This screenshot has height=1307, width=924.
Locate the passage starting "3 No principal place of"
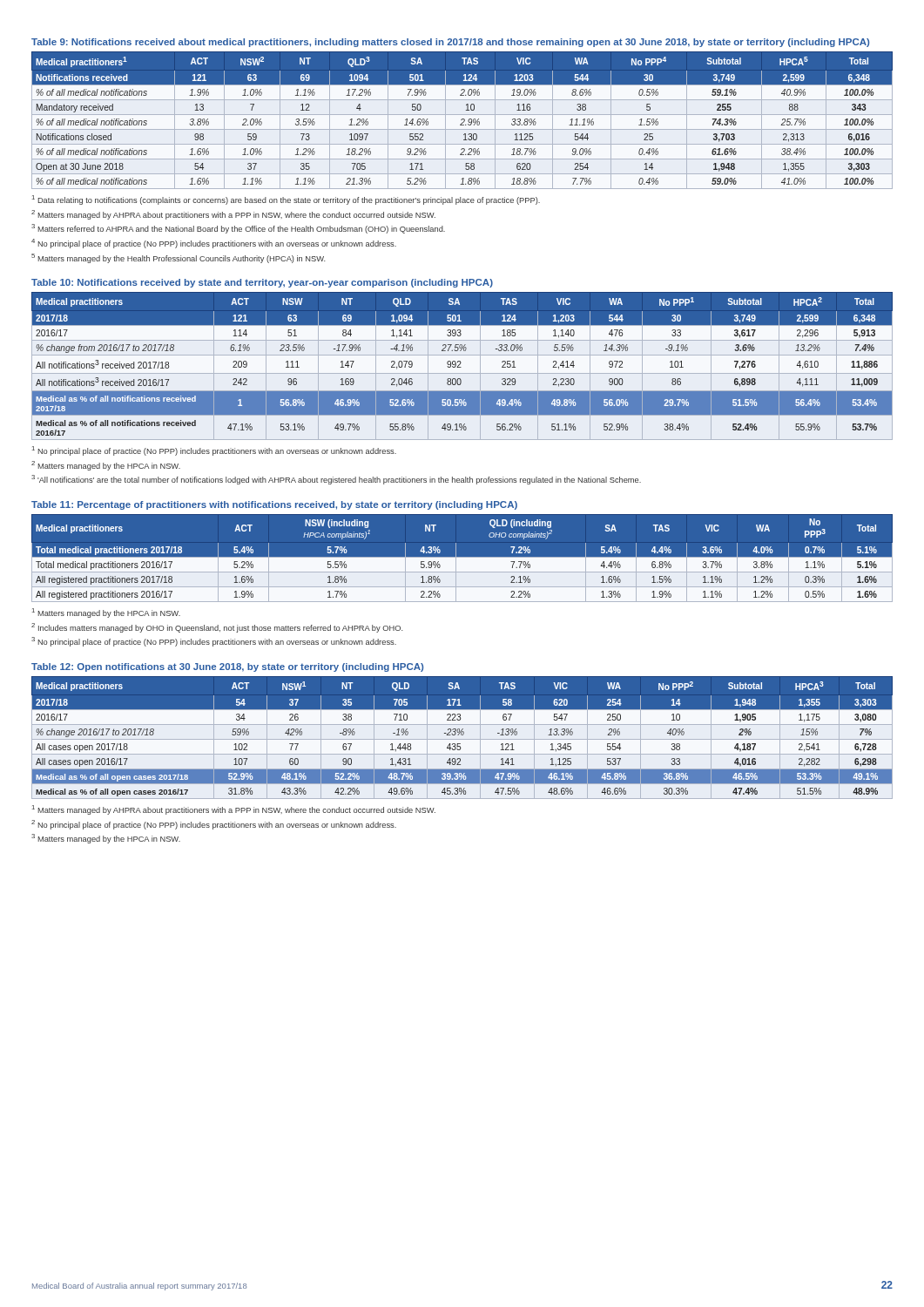click(x=214, y=641)
